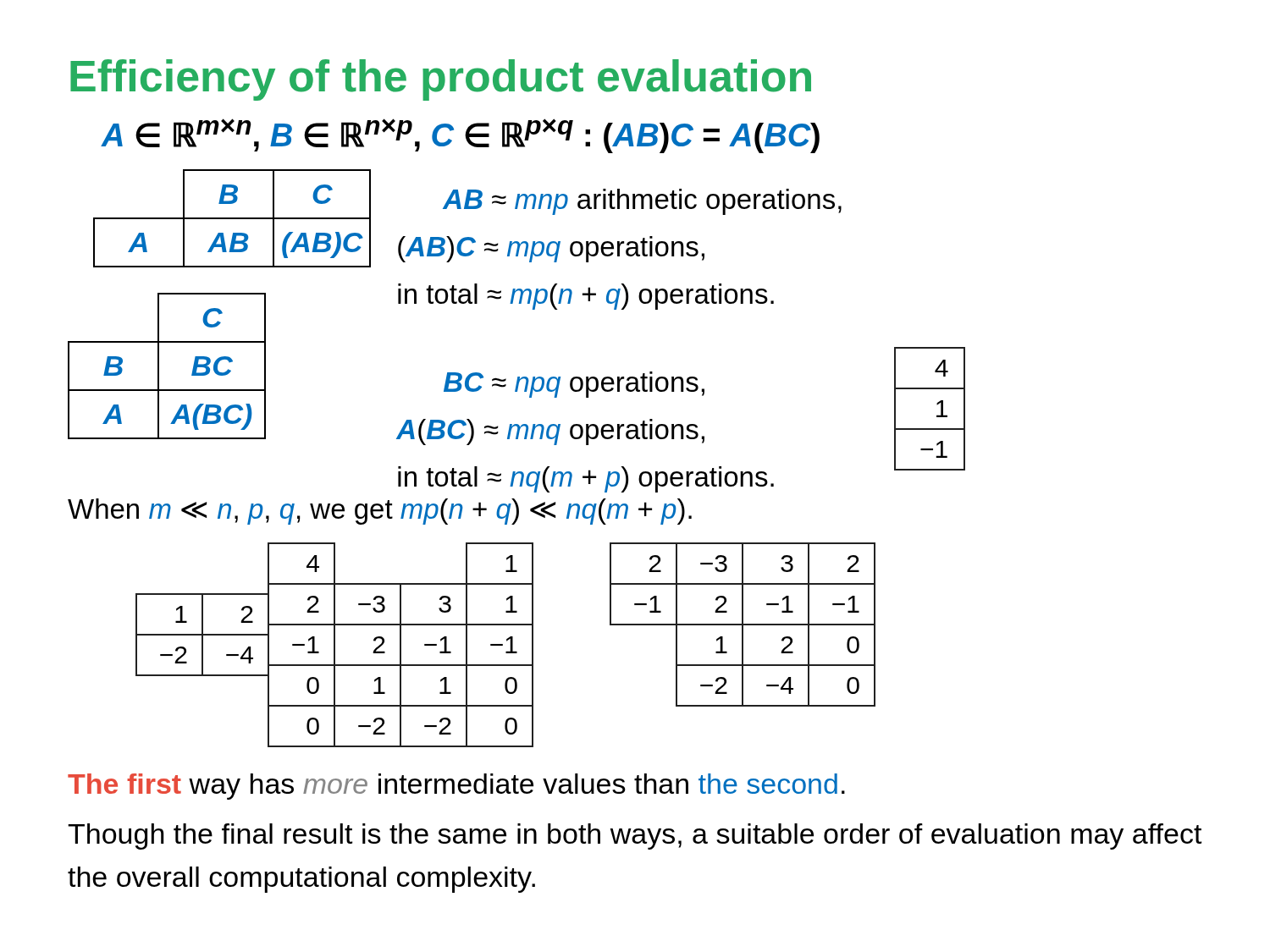Screen dimensions: 952x1270
Task: Where is the passage that starts "BC ≈ npq"?
Action: pyautogui.click(x=586, y=429)
